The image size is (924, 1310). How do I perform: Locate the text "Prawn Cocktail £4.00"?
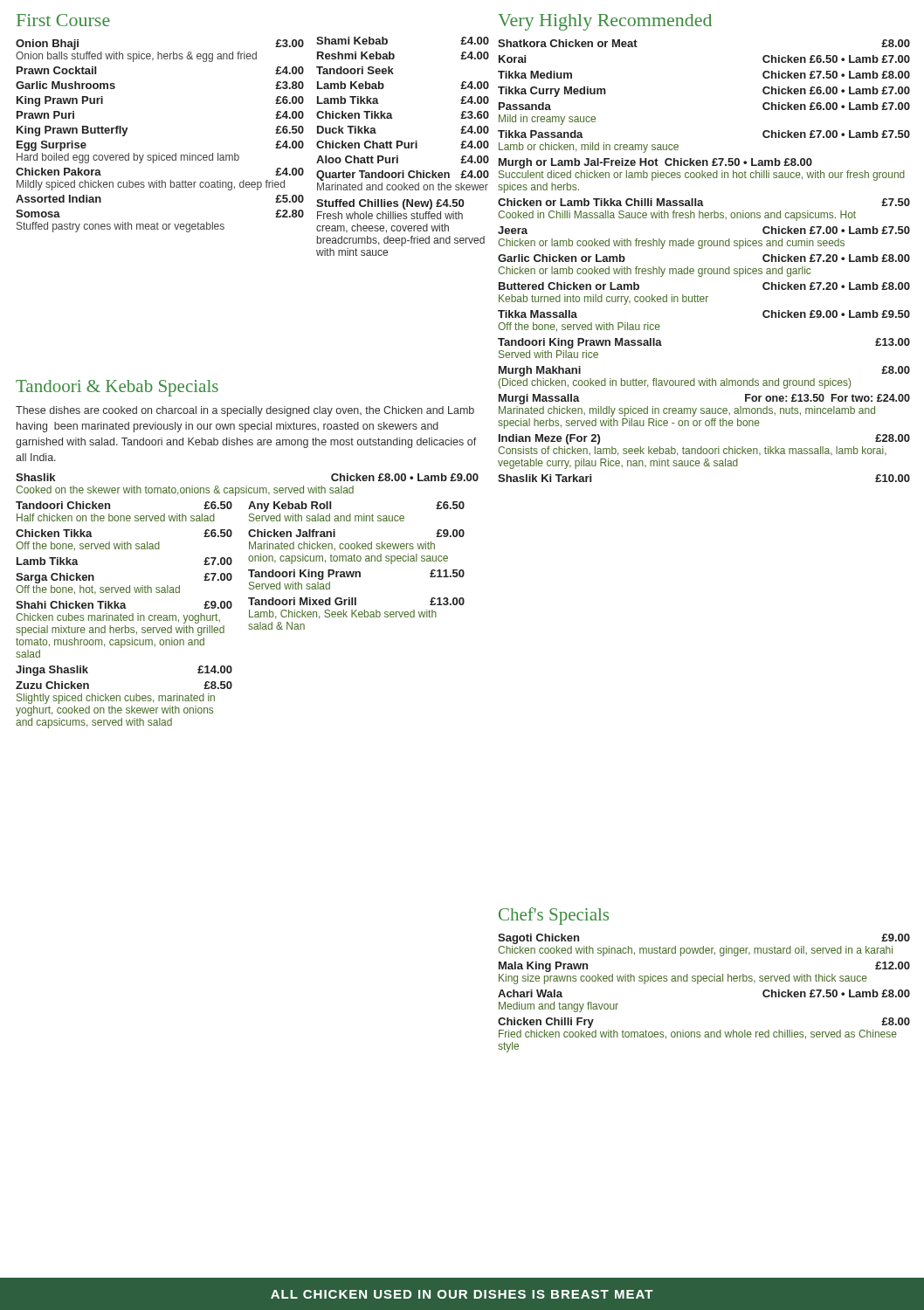[160, 70]
